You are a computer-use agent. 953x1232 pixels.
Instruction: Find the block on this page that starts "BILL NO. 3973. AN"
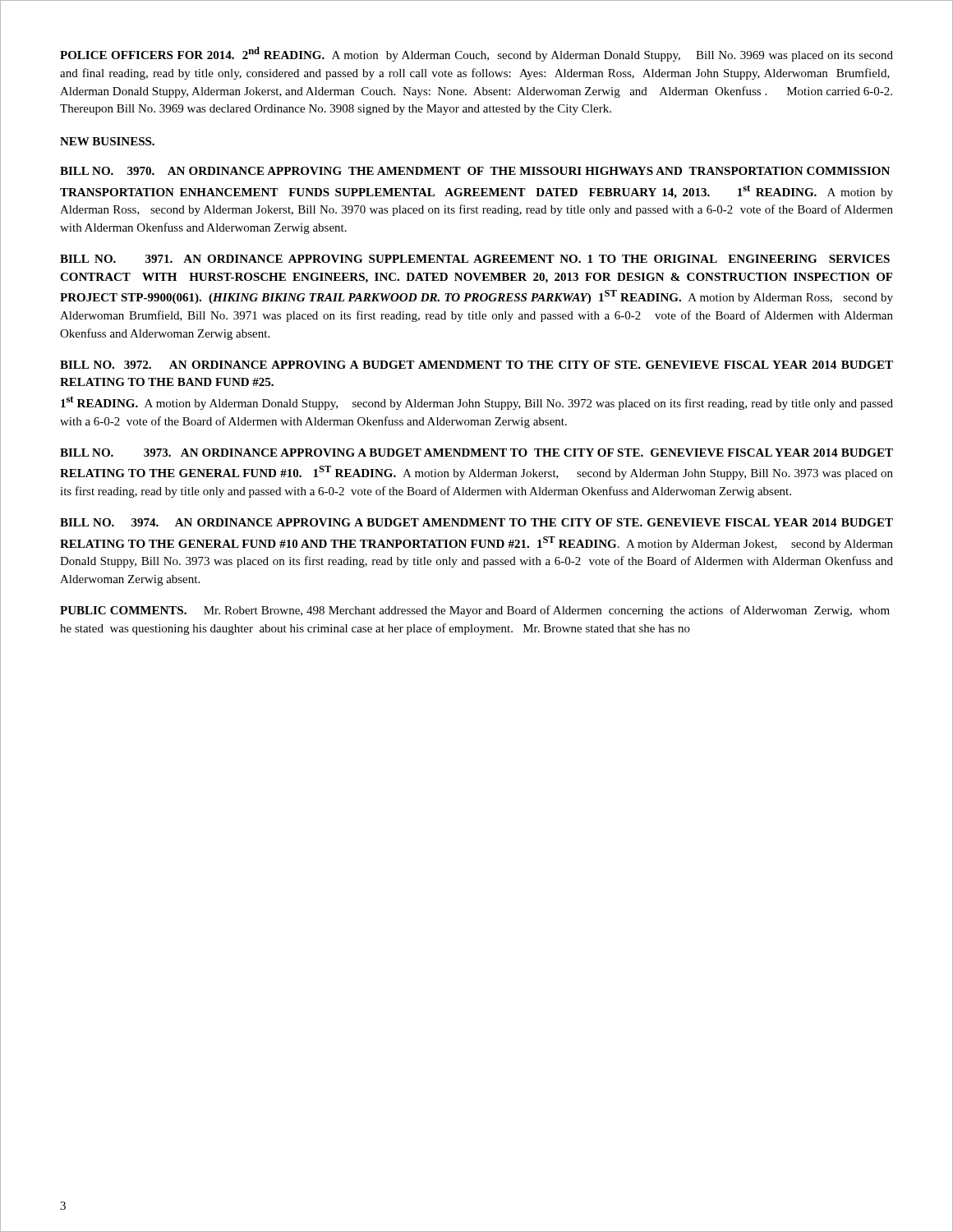tap(476, 472)
